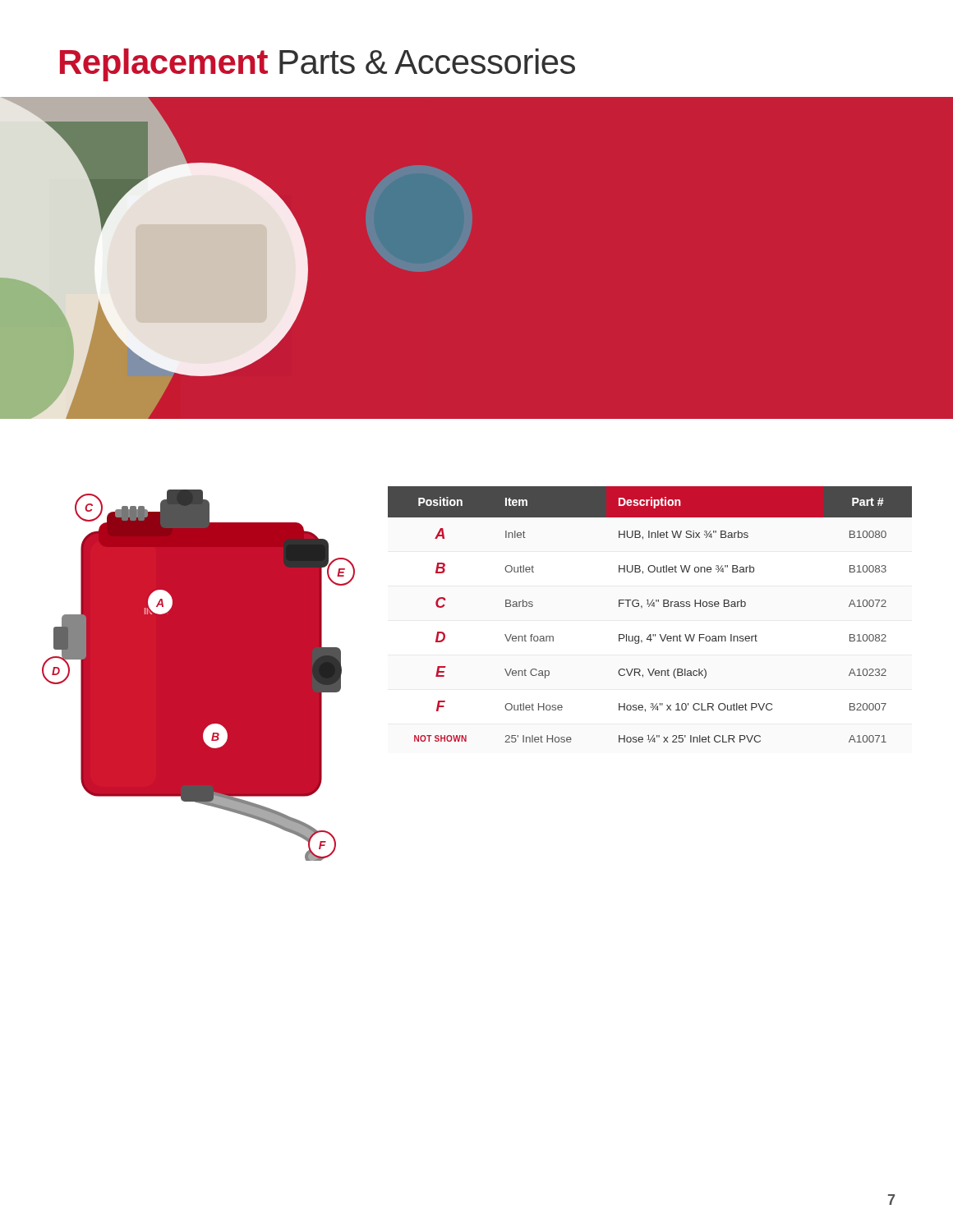Click on the photo
The height and width of the screenshot is (1232, 953).
tap(476, 258)
